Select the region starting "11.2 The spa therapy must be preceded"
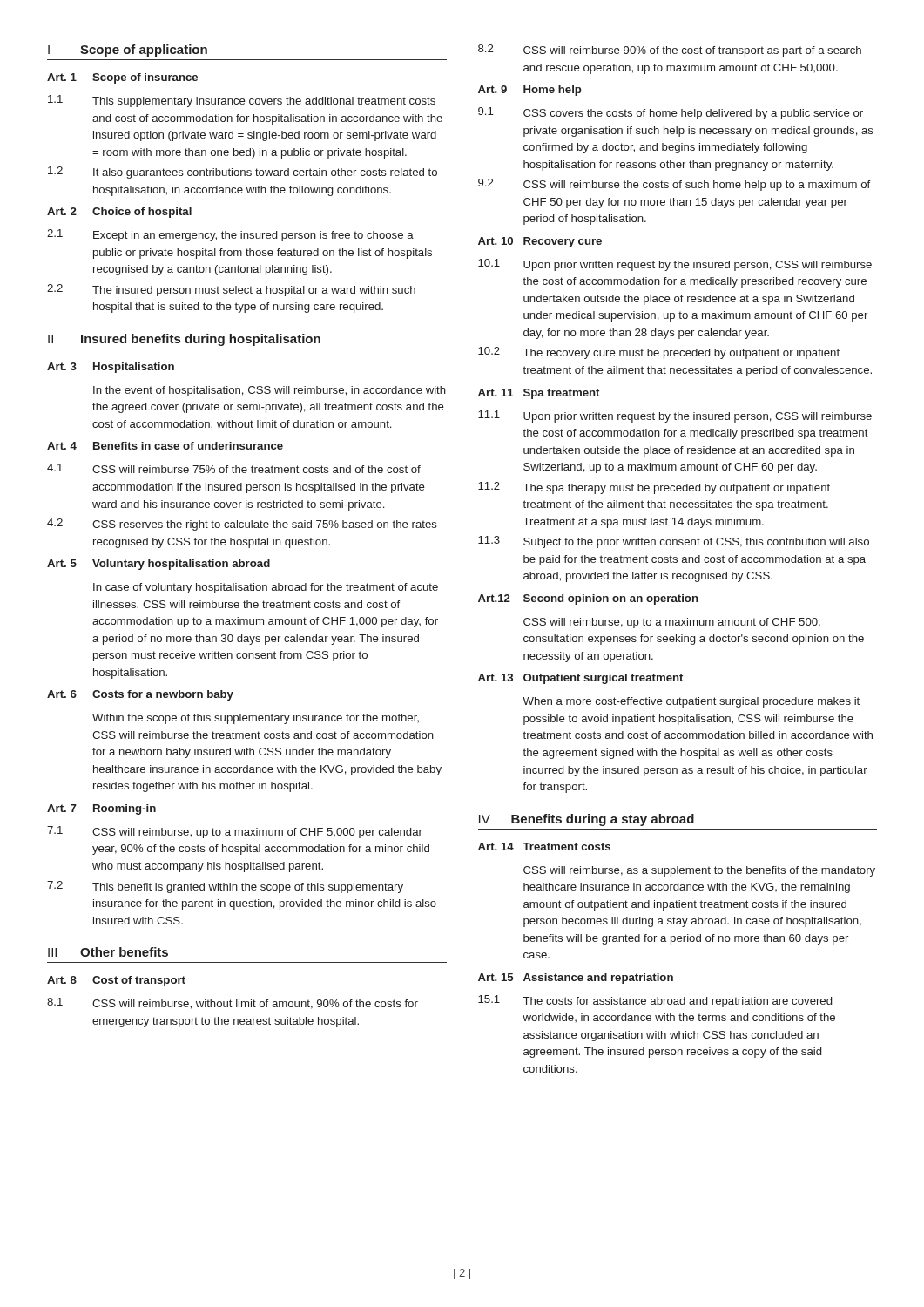The image size is (924, 1307). [x=677, y=504]
